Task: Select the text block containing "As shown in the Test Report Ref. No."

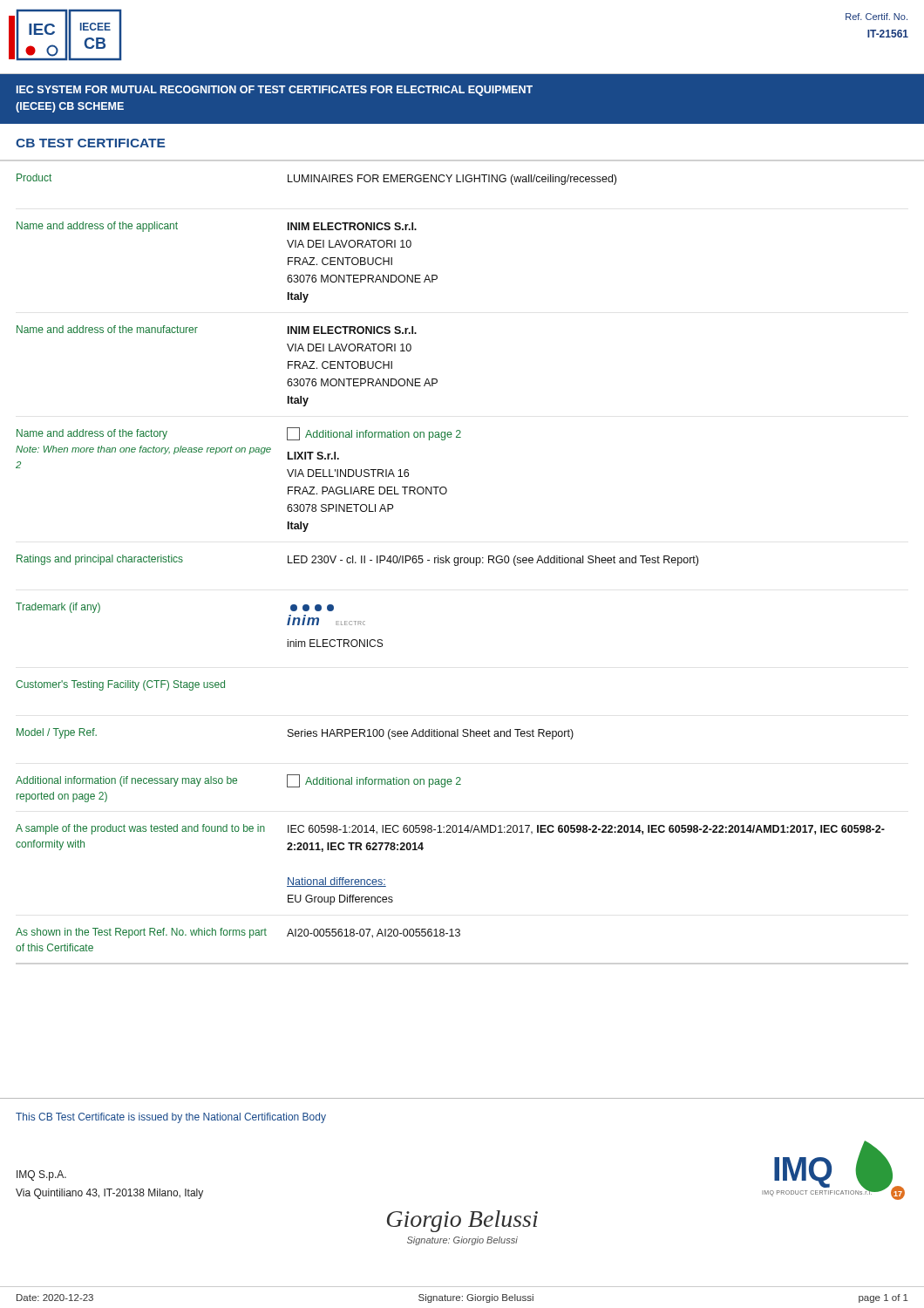Action: pos(462,940)
